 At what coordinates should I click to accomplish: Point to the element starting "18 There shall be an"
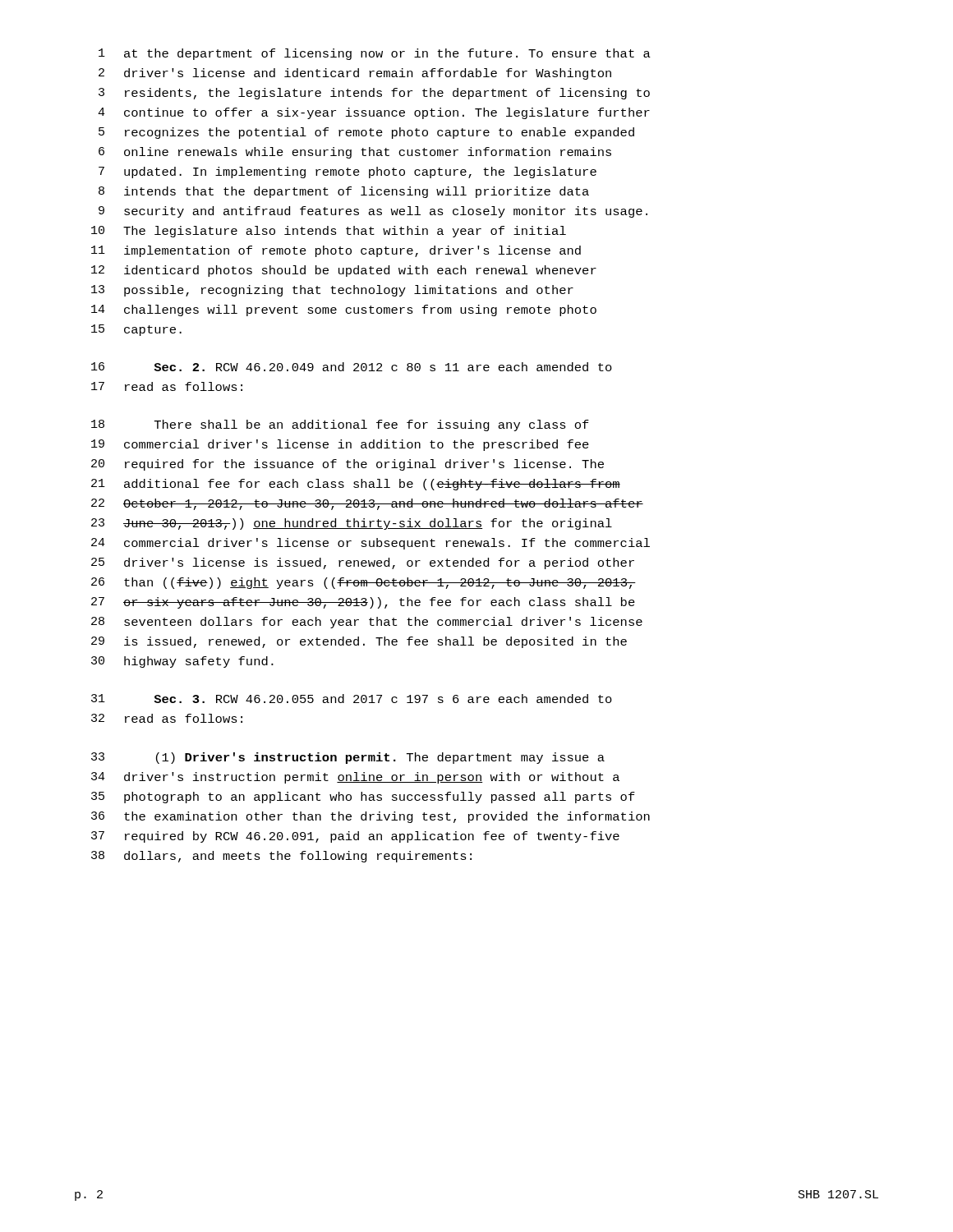[x=476, y=544]
